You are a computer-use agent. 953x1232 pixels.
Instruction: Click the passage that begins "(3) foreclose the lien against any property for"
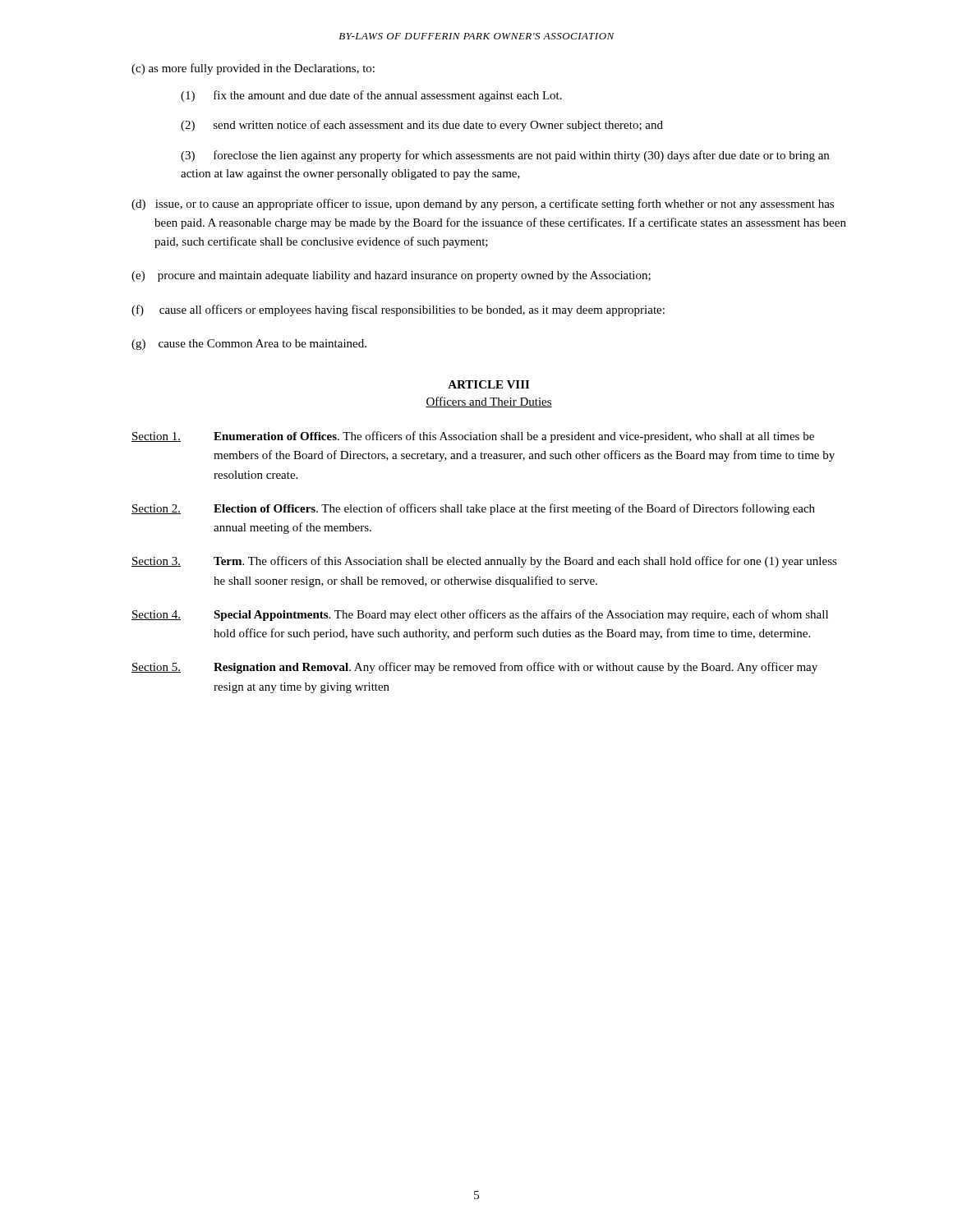coord(505,163)
